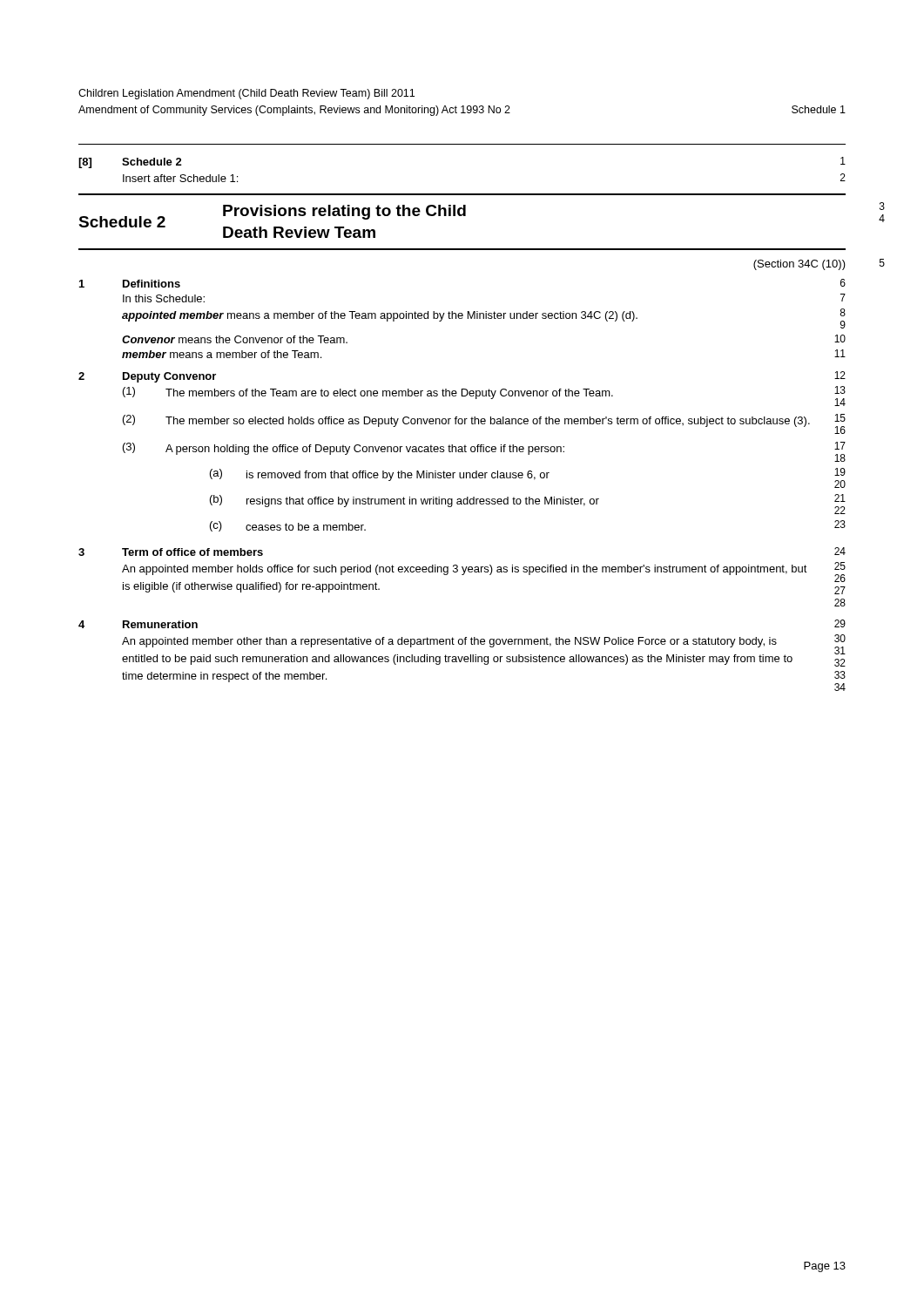Where does it say "3 Term of office of members"?

(x=171, y=552)
